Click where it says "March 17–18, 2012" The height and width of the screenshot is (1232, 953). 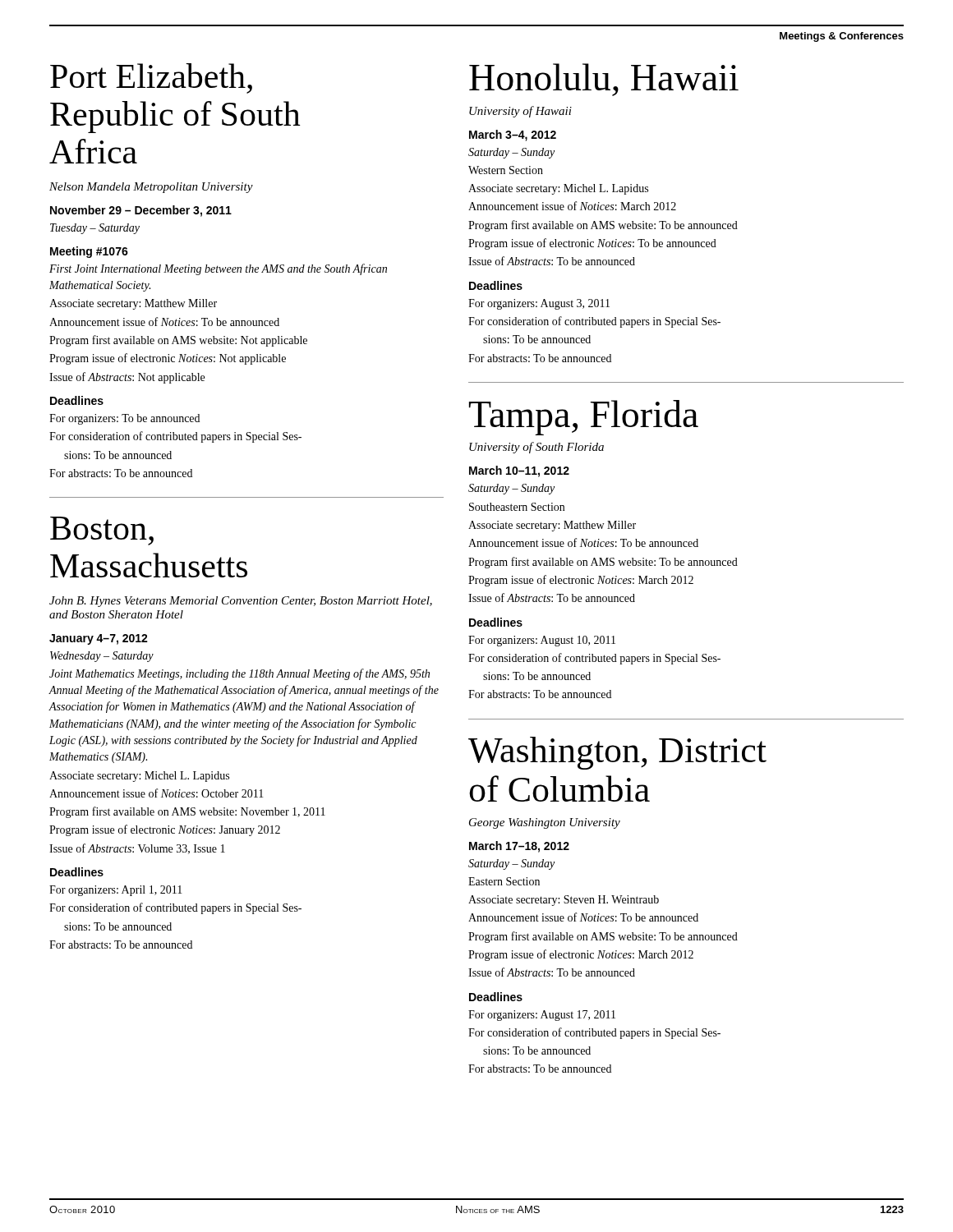coord(519,846)
